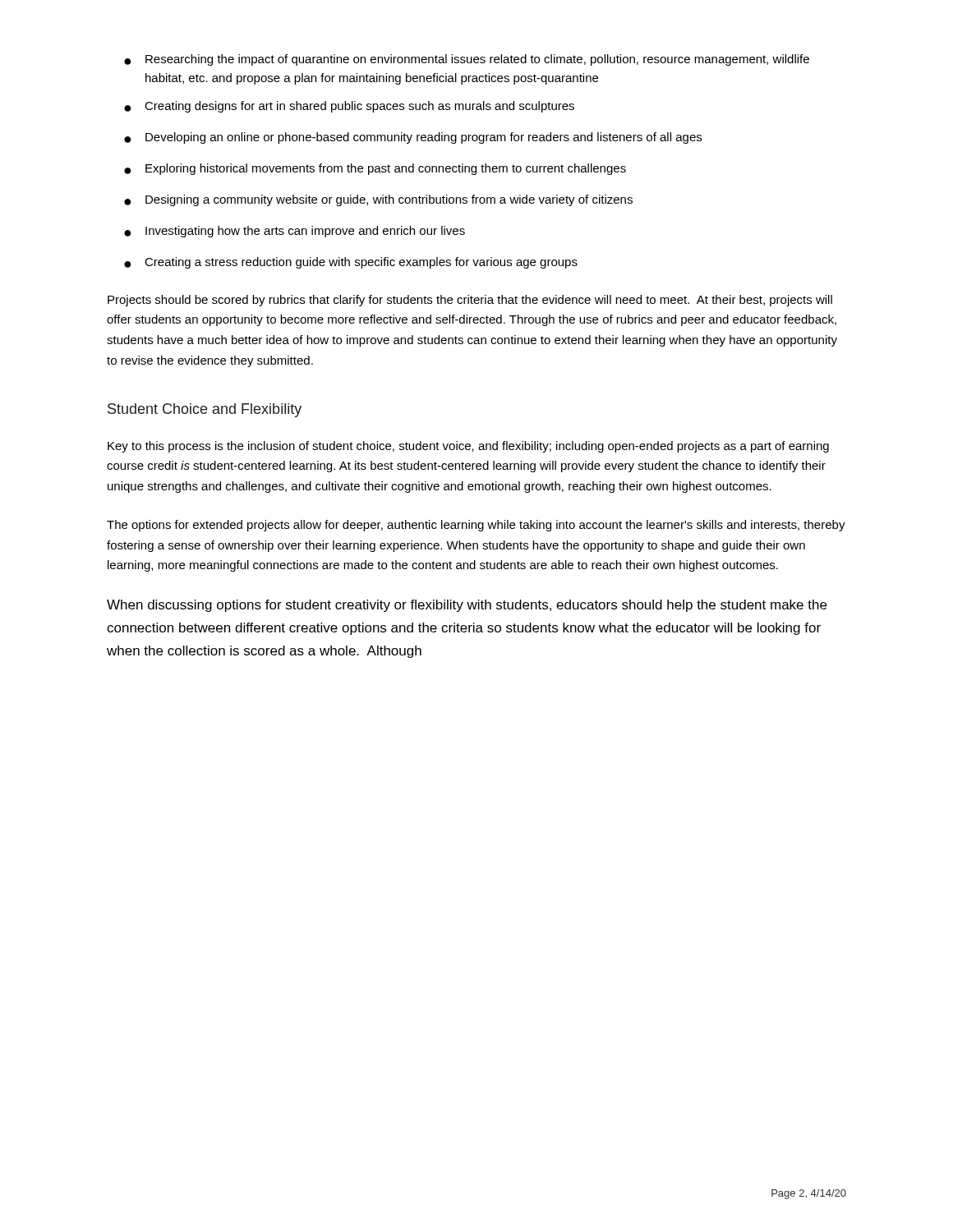Locate the block of text that opens with "The options for extended projects allow for"

coord(476,545)
